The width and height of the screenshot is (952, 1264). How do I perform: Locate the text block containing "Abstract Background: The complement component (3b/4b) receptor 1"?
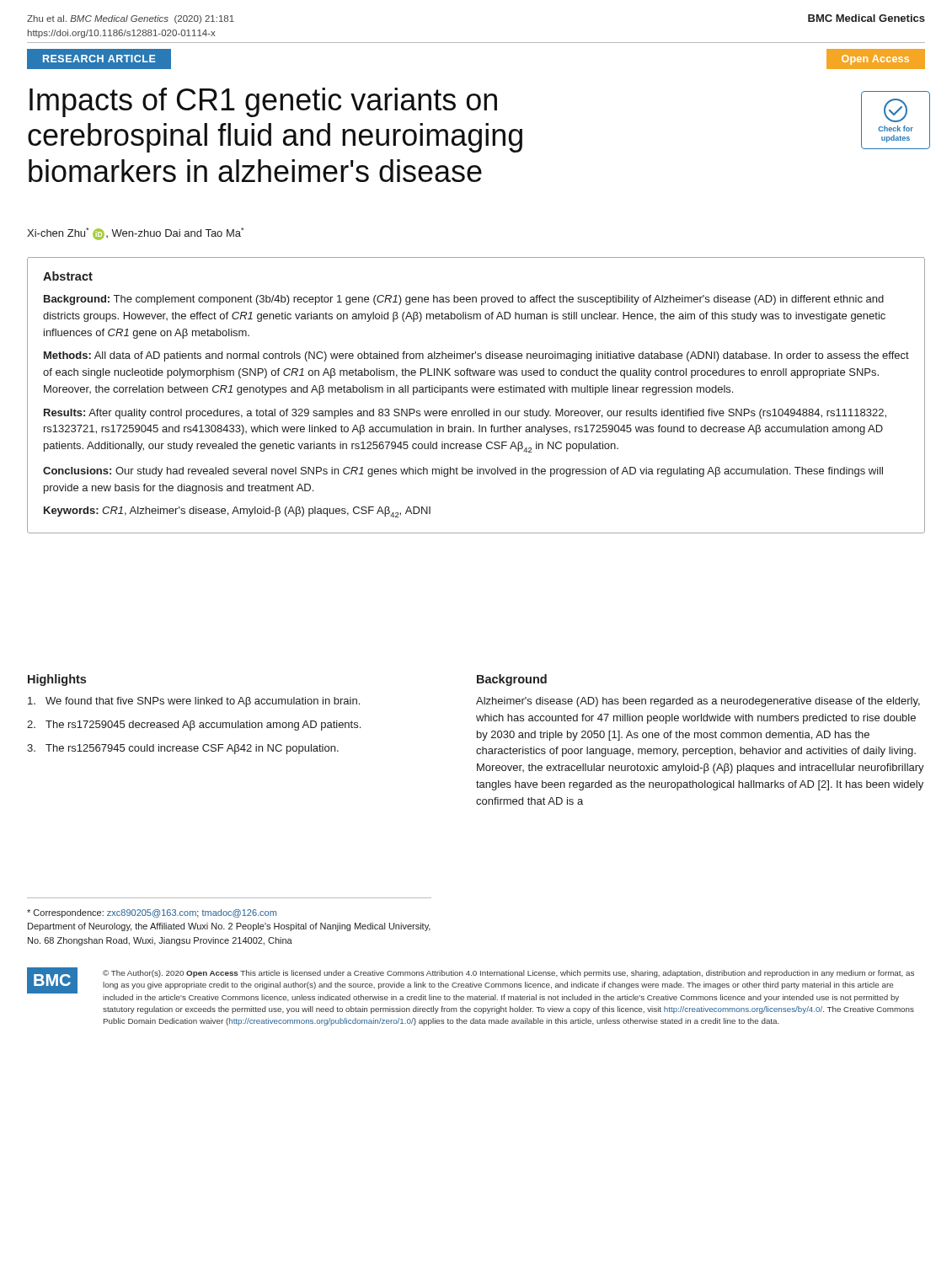(476, 395)
